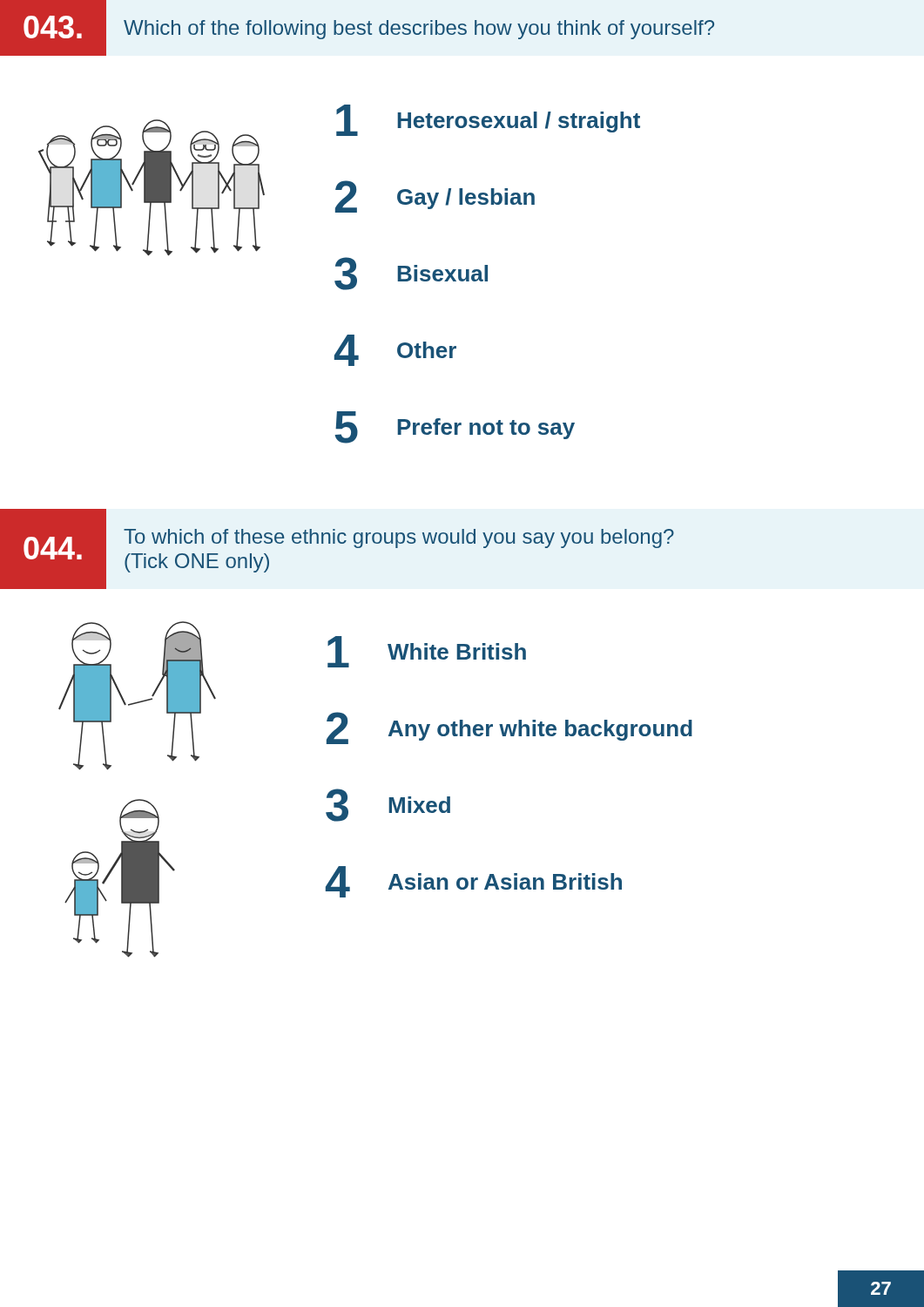The image size is (924, 1307).
Task: Click on the block starting "3 Bisexual"
Action: [406, 274]
